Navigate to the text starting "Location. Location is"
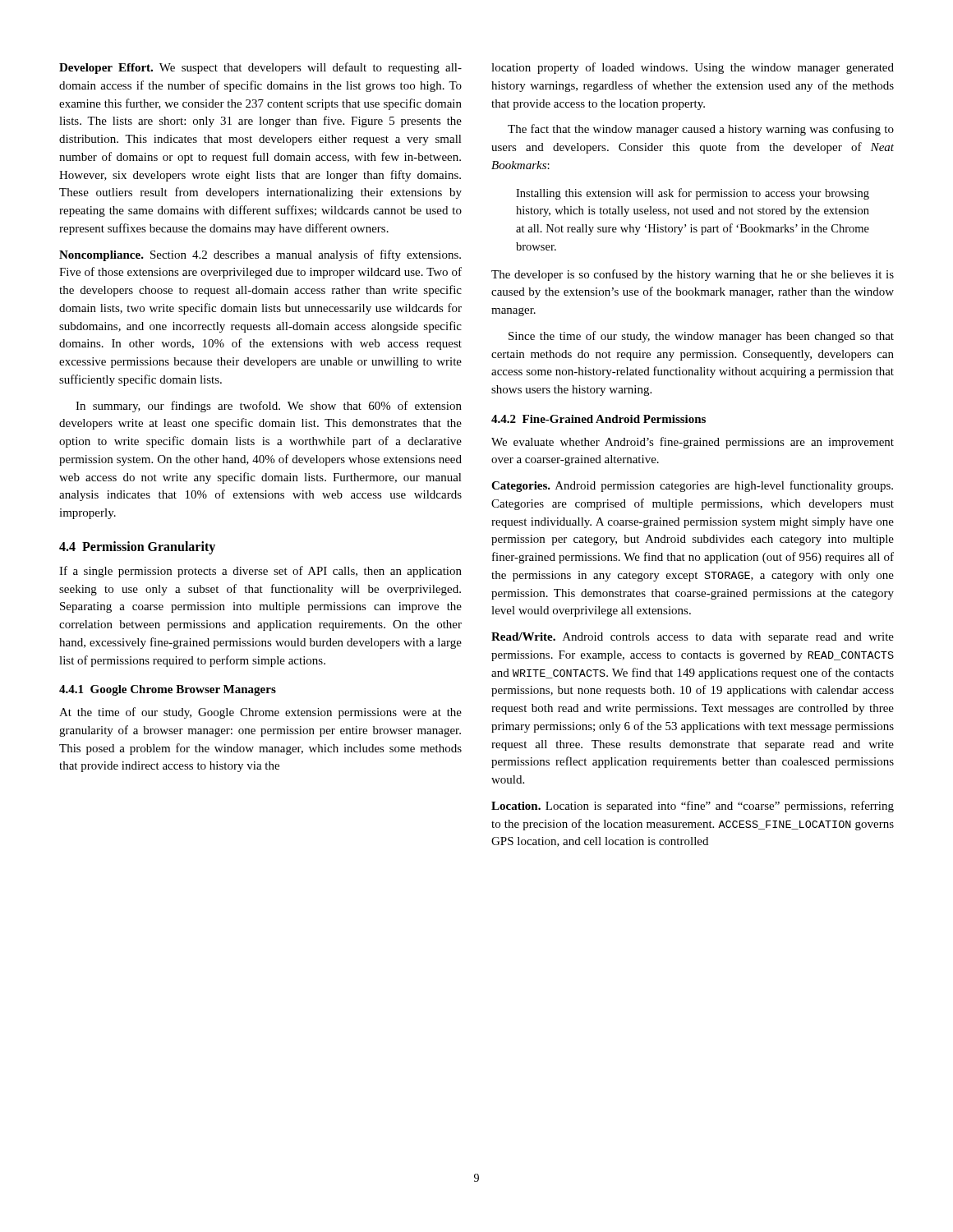 click(x=693, y=824)
